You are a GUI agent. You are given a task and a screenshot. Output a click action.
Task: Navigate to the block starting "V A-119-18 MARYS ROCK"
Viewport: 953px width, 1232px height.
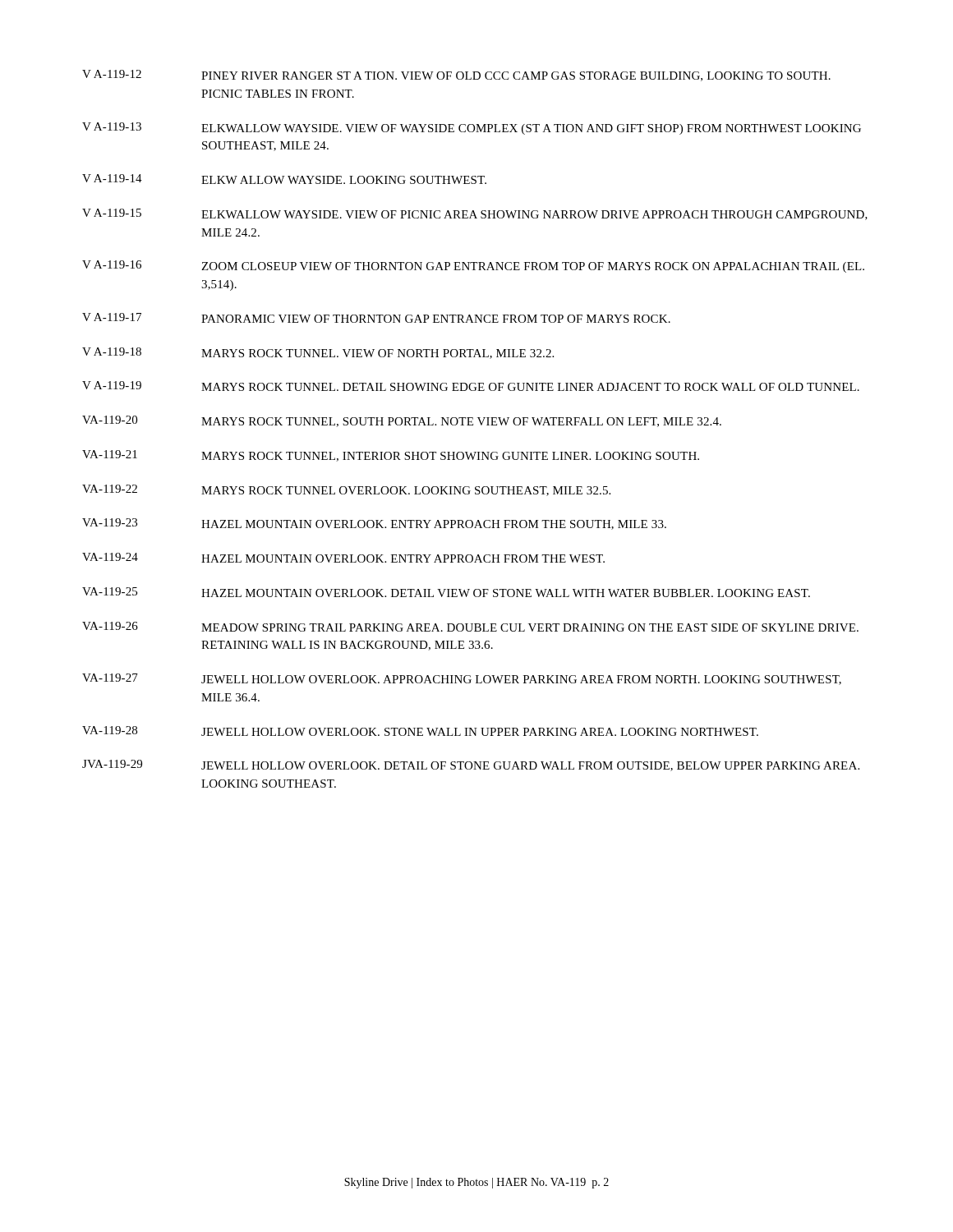click(x=476, y=360)
